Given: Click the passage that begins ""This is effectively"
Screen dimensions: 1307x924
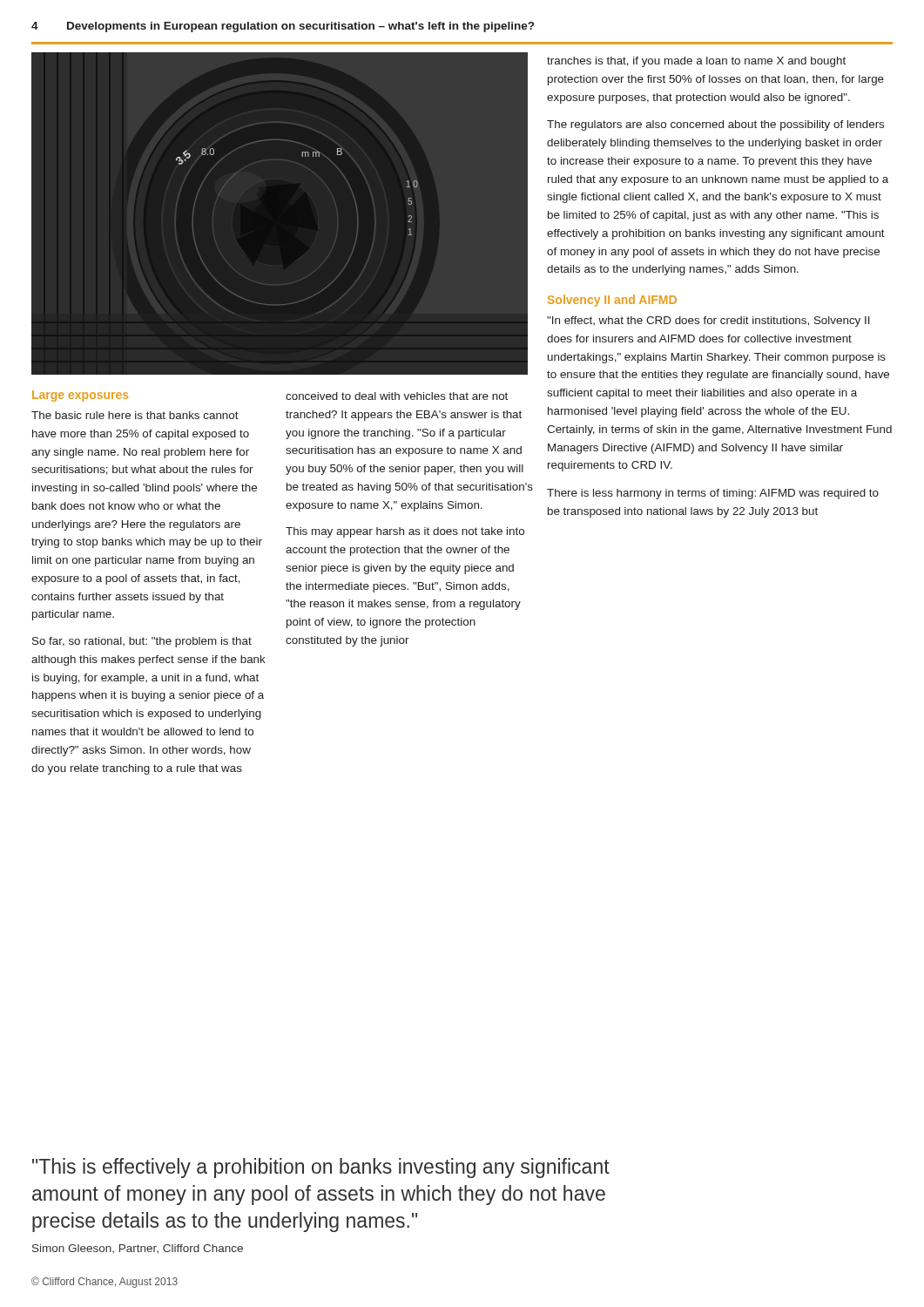Looking at the screenshot, I should [320, 1194].
